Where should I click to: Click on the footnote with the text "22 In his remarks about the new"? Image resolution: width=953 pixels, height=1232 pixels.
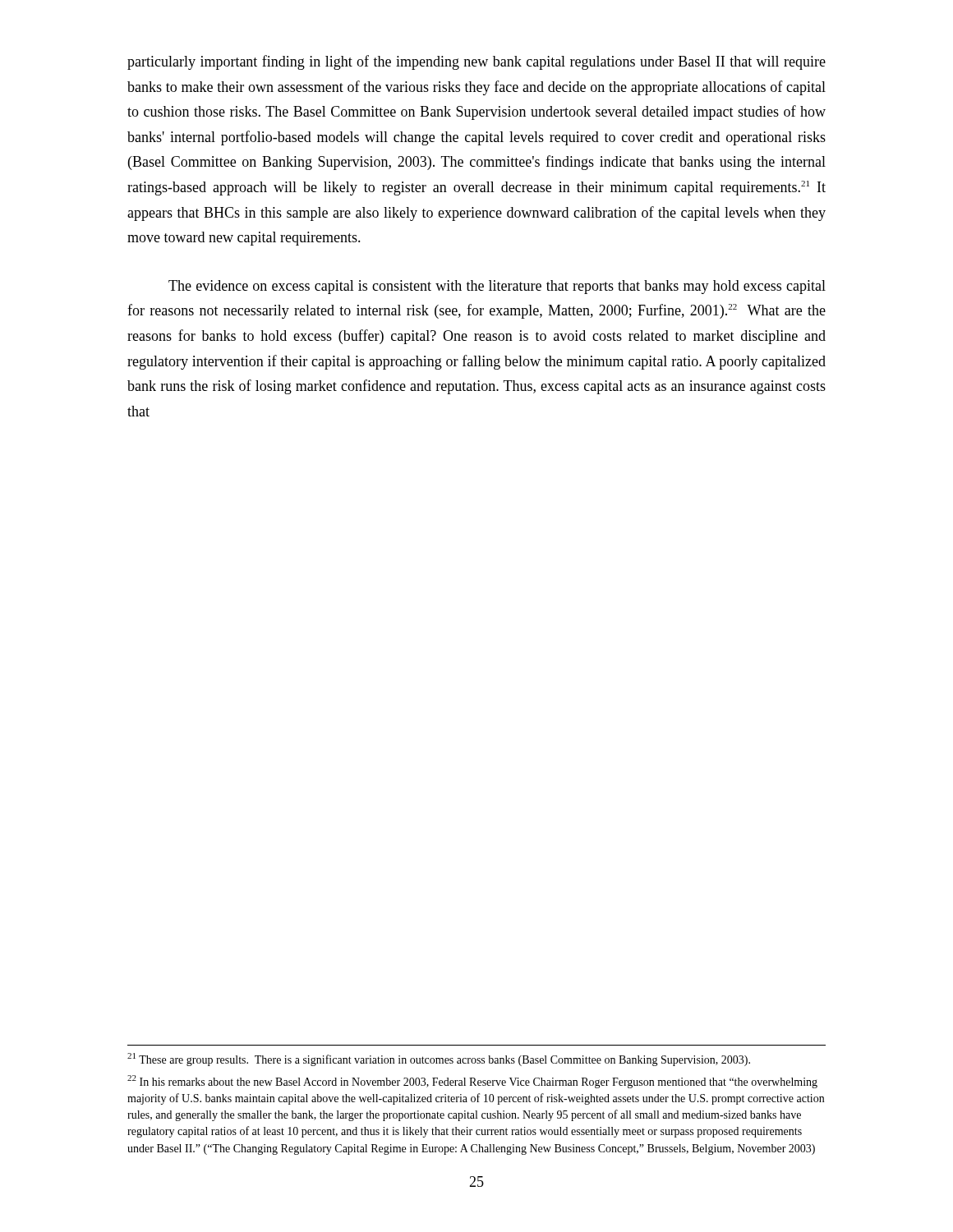[476, 1114]
